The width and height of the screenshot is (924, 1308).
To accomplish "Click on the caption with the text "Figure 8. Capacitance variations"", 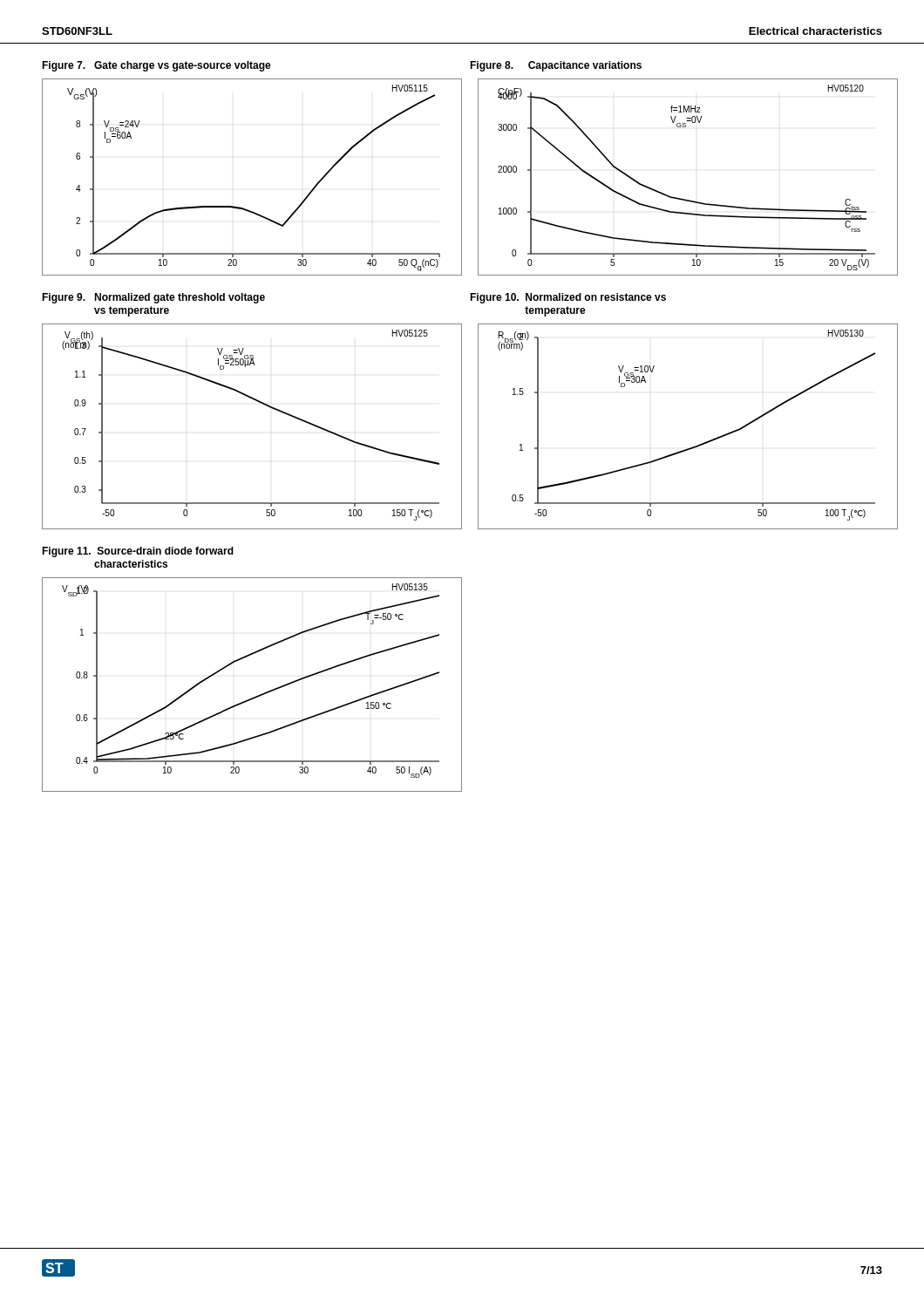I will pos(556,65).
